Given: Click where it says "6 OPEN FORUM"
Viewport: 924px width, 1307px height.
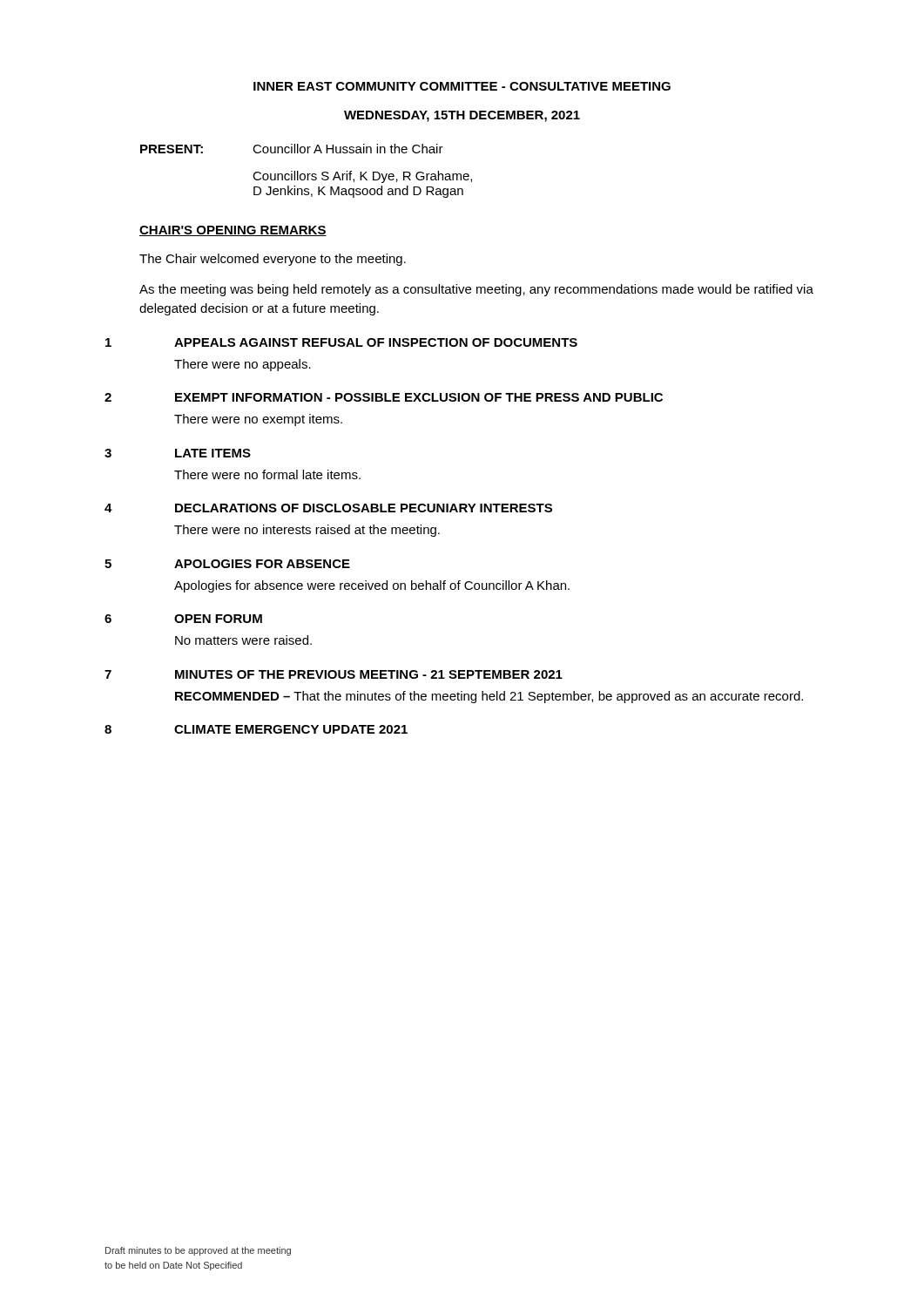Looking at the screenshot, I should 184,618.
